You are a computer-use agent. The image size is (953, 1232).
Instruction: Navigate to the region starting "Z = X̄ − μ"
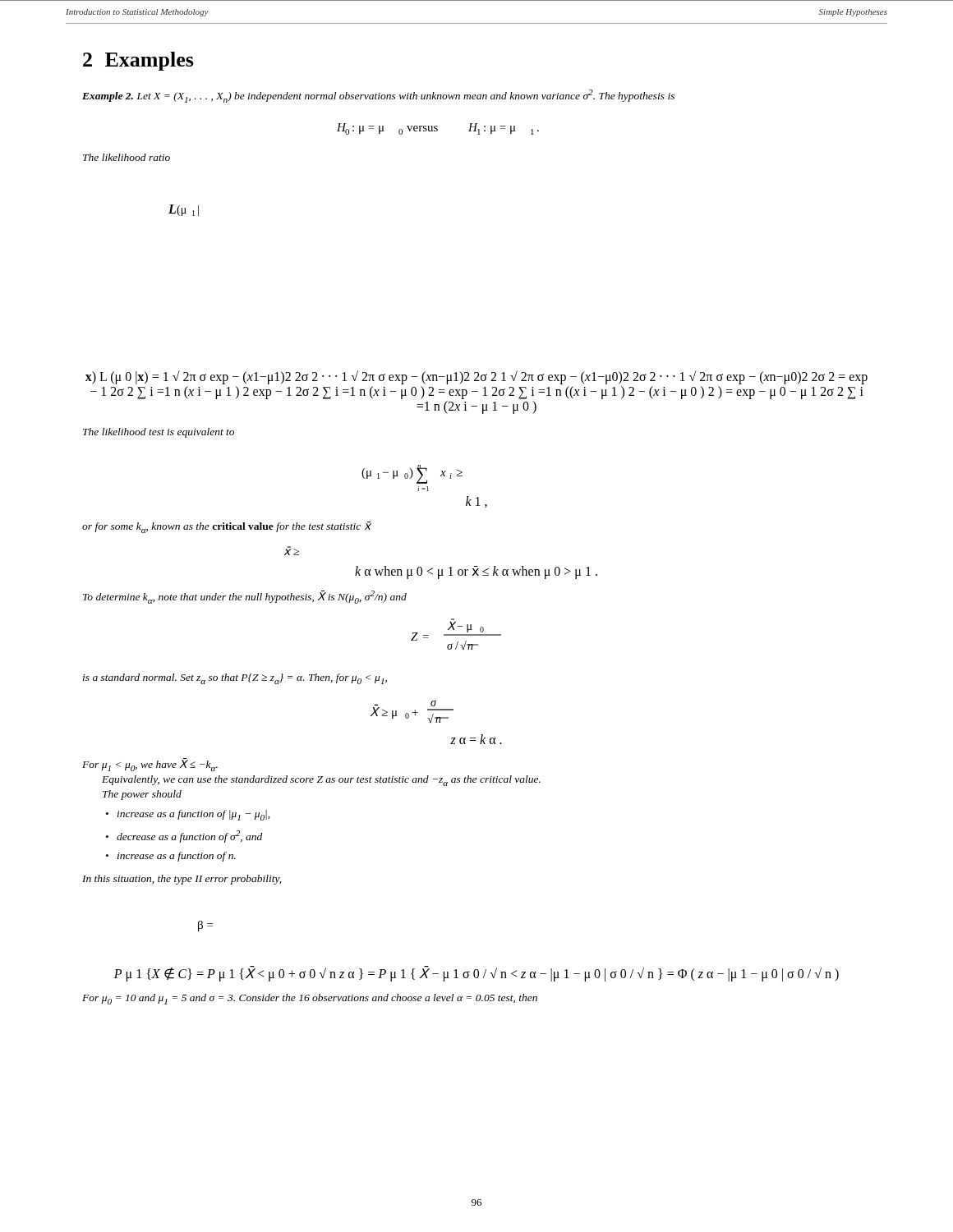coord(476,636)
